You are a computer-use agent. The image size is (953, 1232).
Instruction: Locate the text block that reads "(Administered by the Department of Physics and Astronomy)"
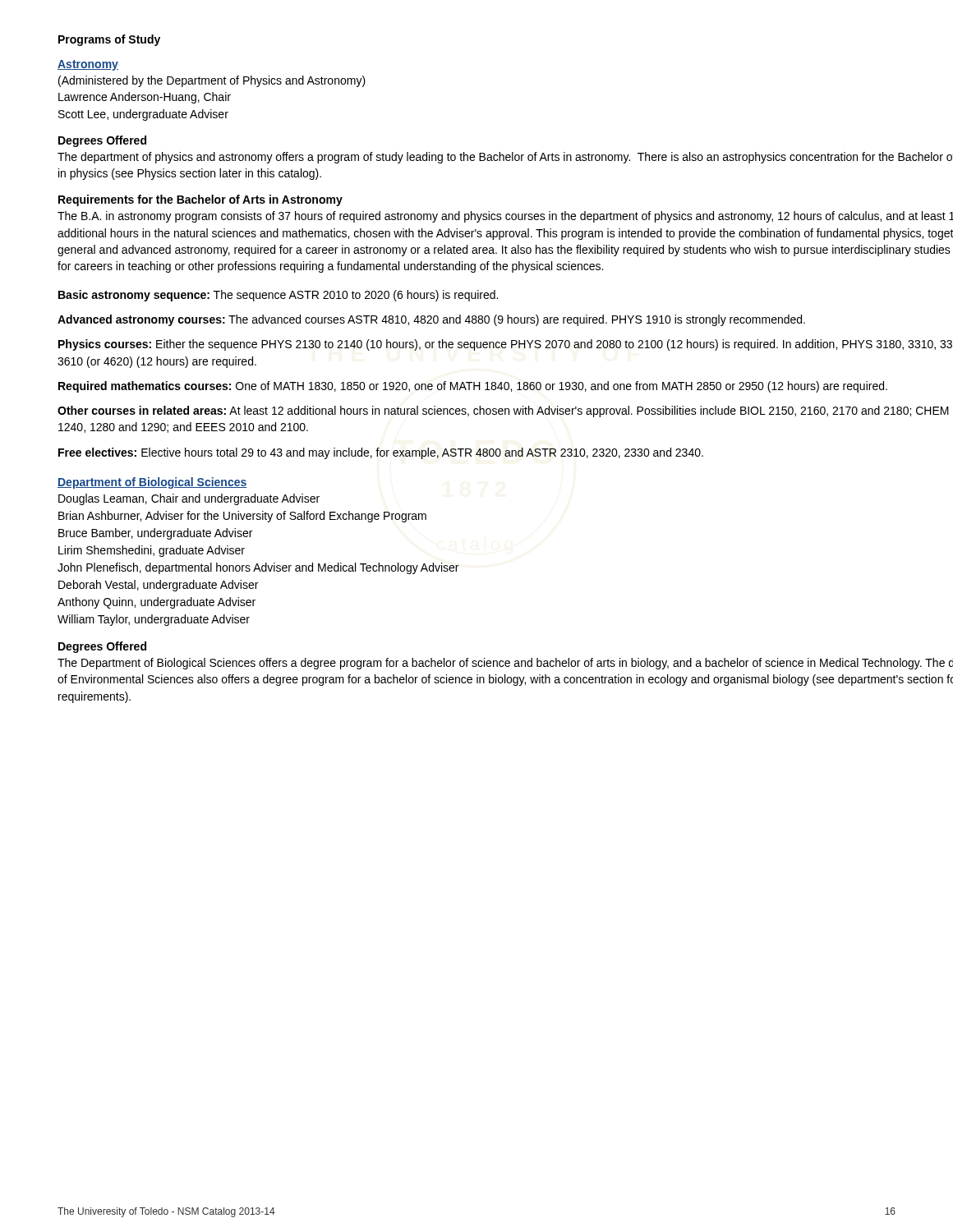212,97
